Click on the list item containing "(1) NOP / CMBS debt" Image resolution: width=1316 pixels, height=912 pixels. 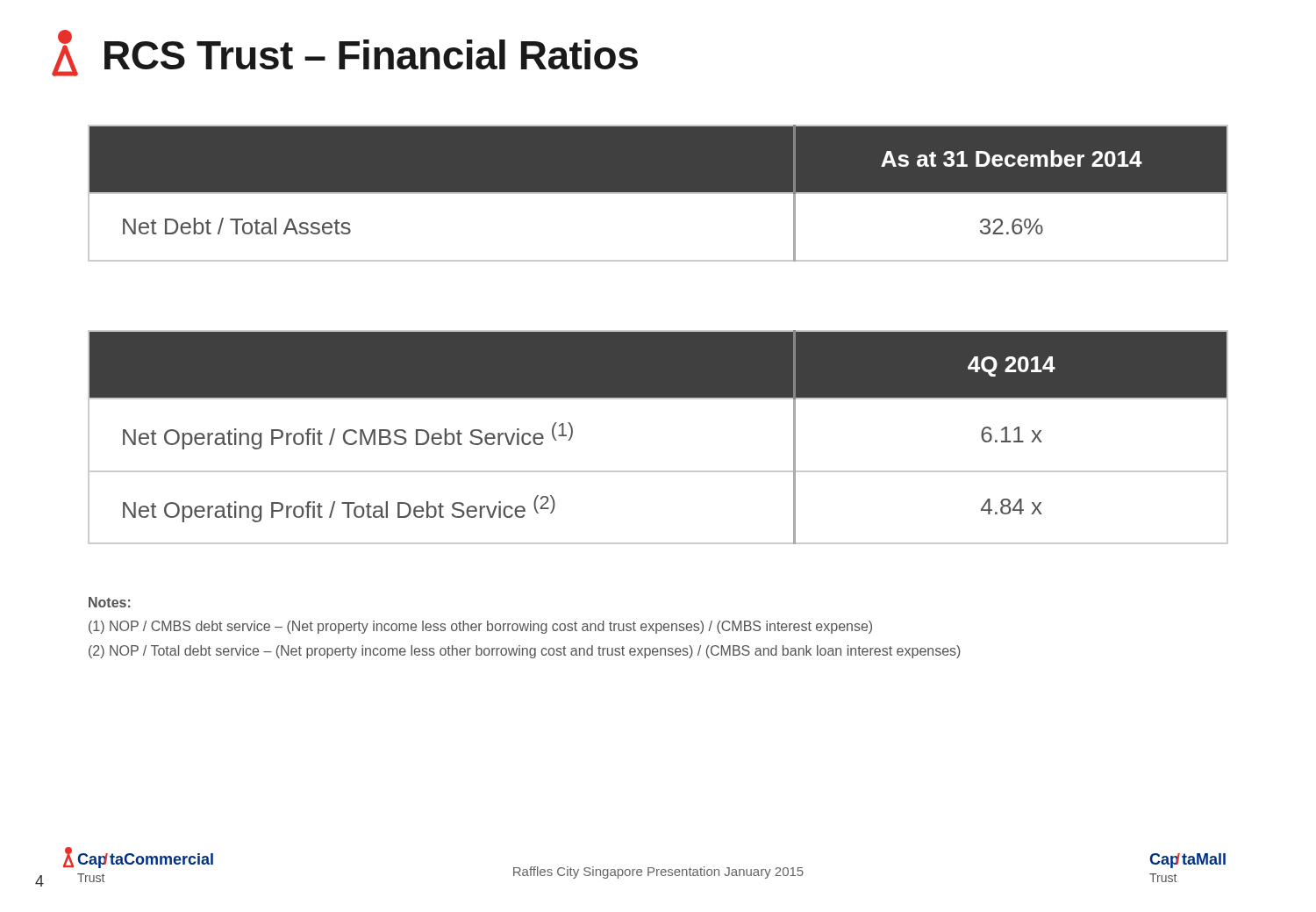[x=480, y=627]
